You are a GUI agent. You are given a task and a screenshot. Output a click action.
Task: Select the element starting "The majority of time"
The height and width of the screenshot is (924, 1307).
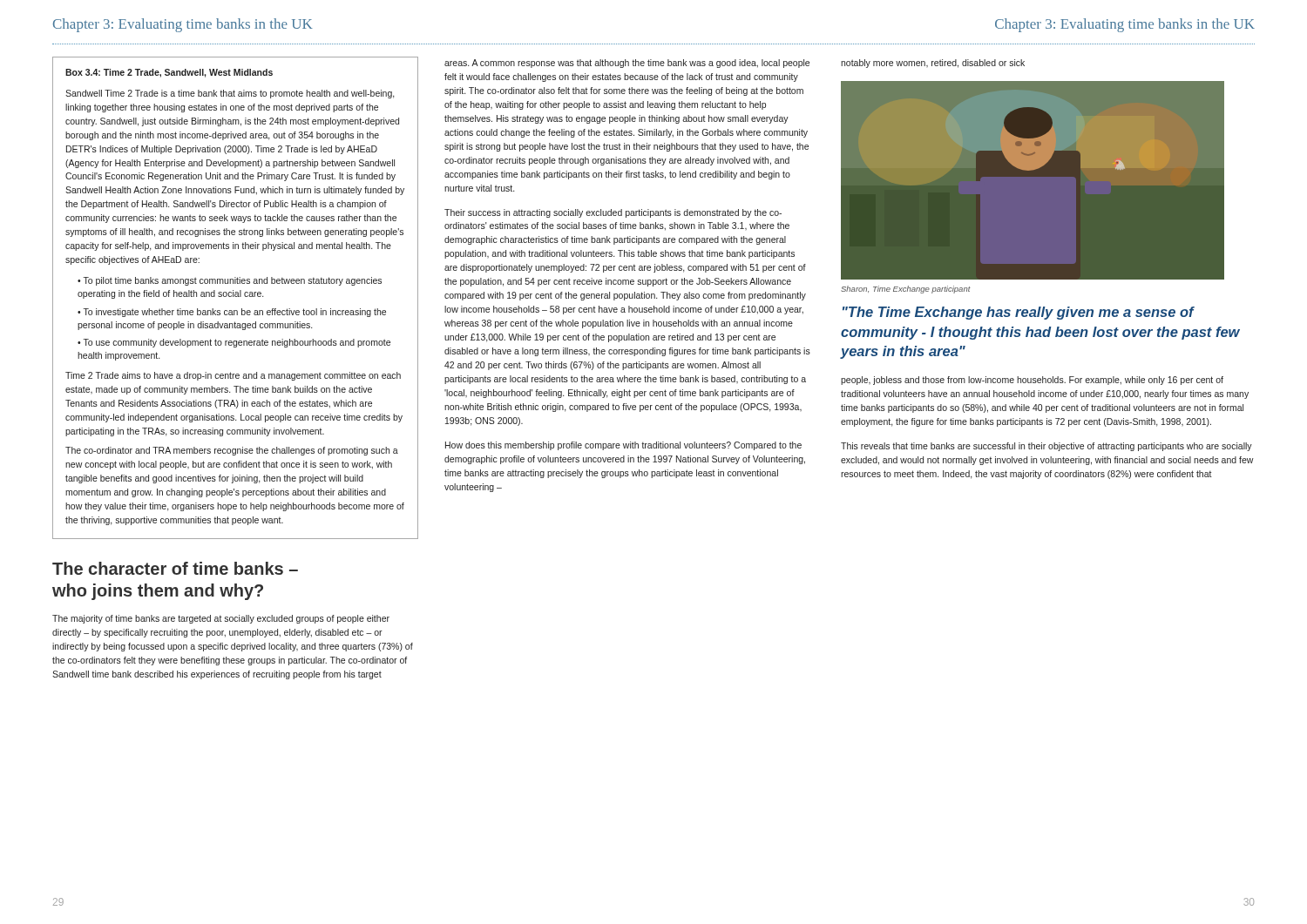pos(233,646)
